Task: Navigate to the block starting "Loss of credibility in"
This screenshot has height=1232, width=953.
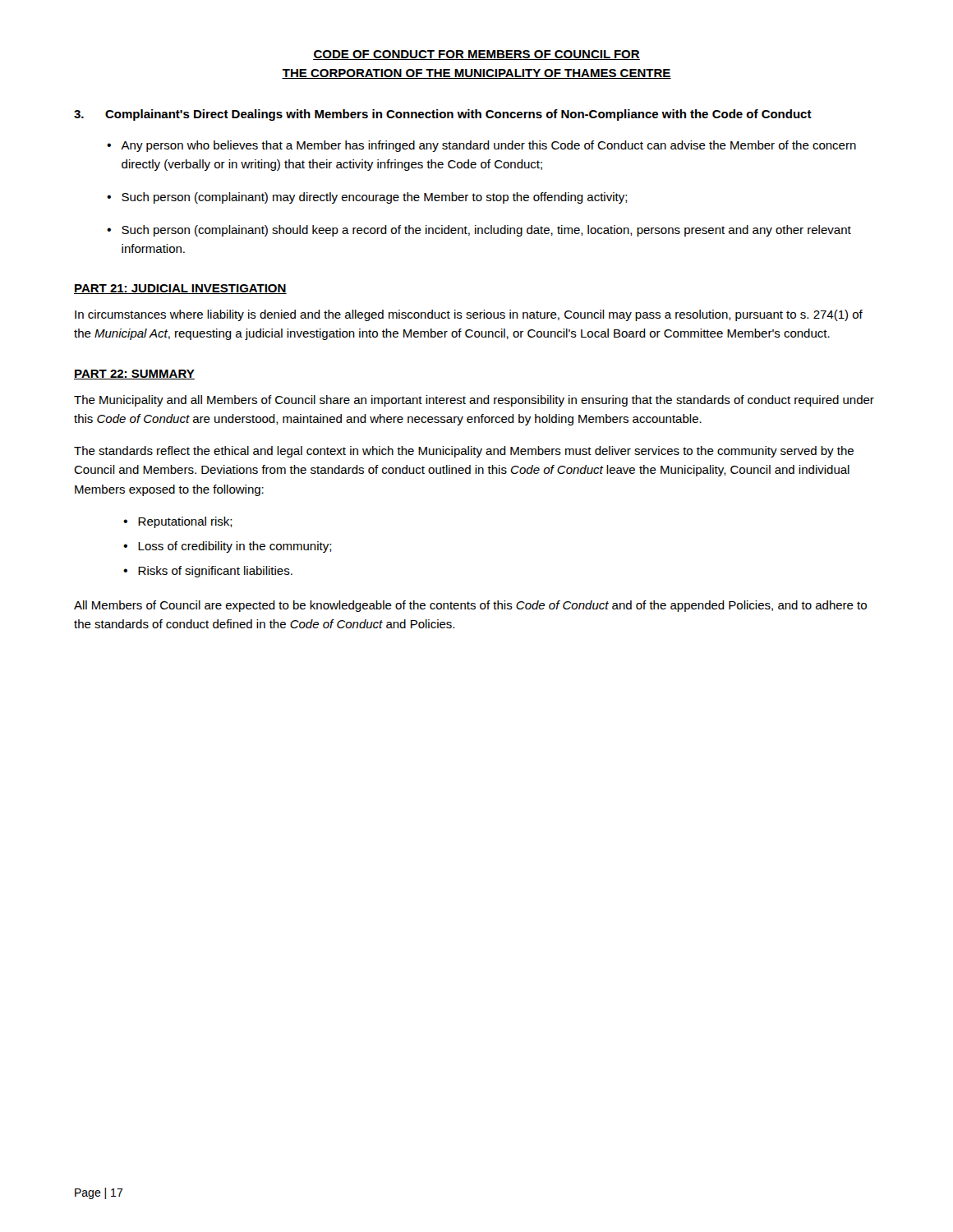Action: point(235,546)
